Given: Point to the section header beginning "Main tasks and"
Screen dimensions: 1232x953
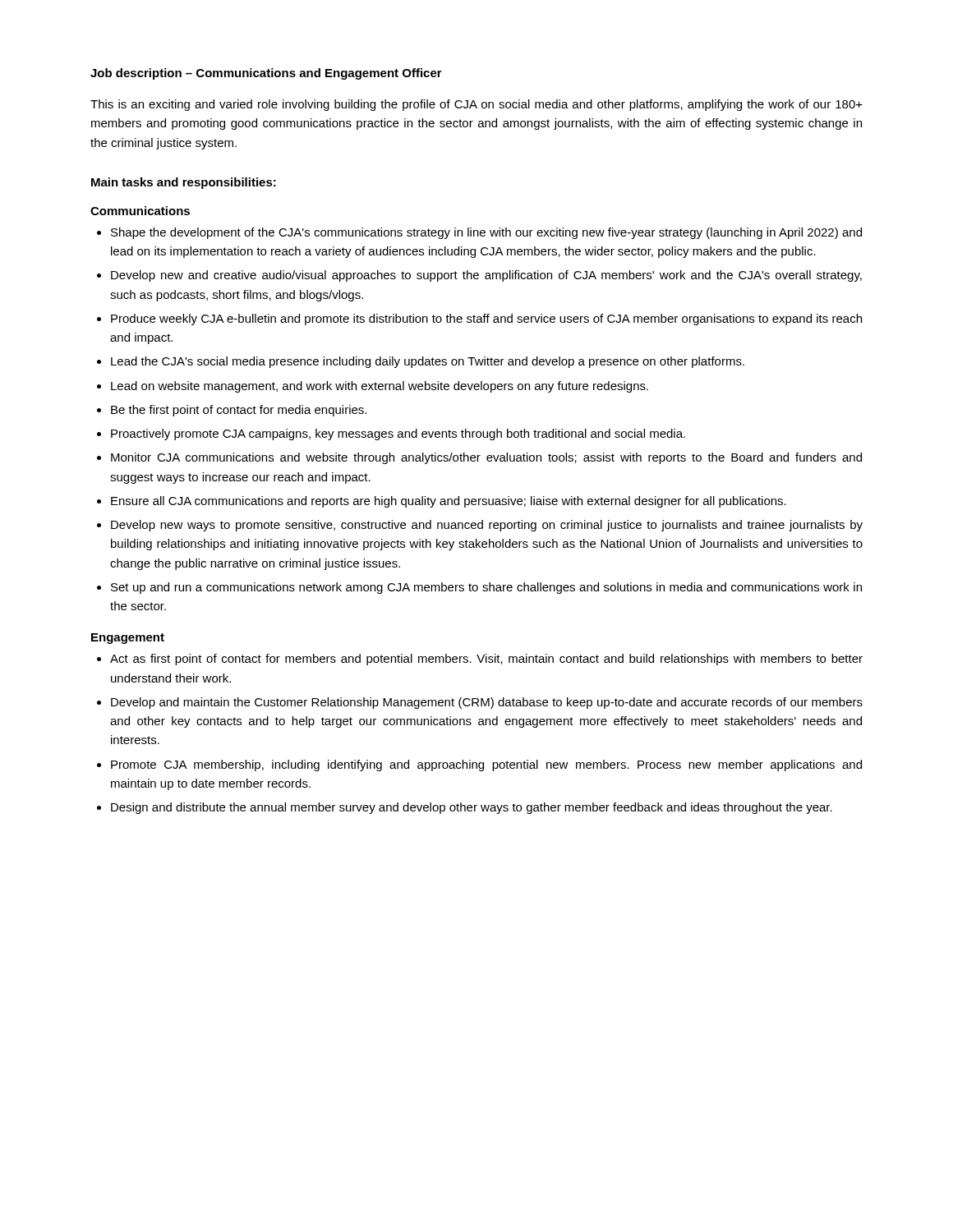Looking at the screenshot, I should [x=184, y=182].
